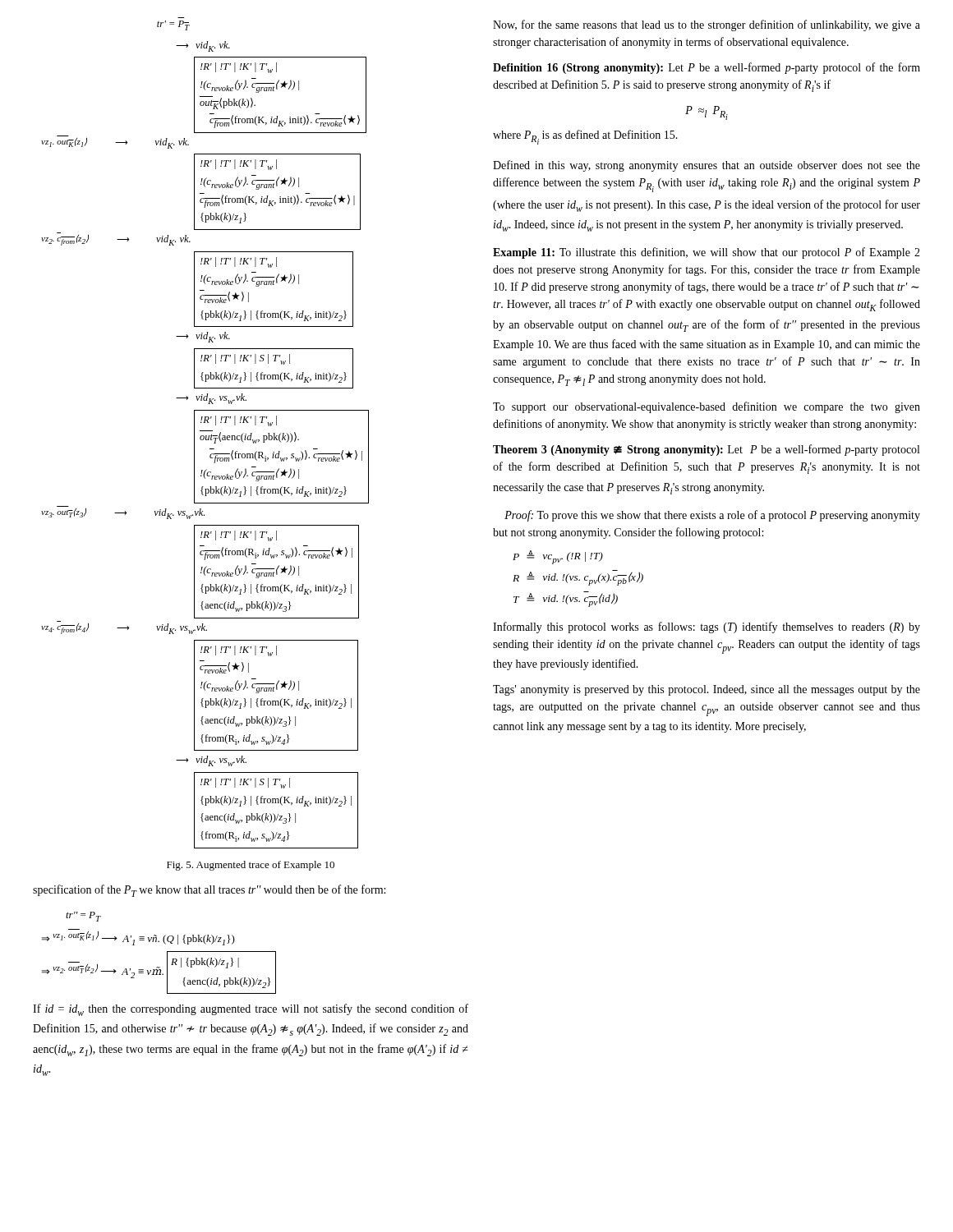Click on the region starting "P ≜ νcpv. (!R | !T) R ≜"
Image resolution: width=953 pixels, height=1232 pixels.
pyautogui.click(x=578, y=578)
